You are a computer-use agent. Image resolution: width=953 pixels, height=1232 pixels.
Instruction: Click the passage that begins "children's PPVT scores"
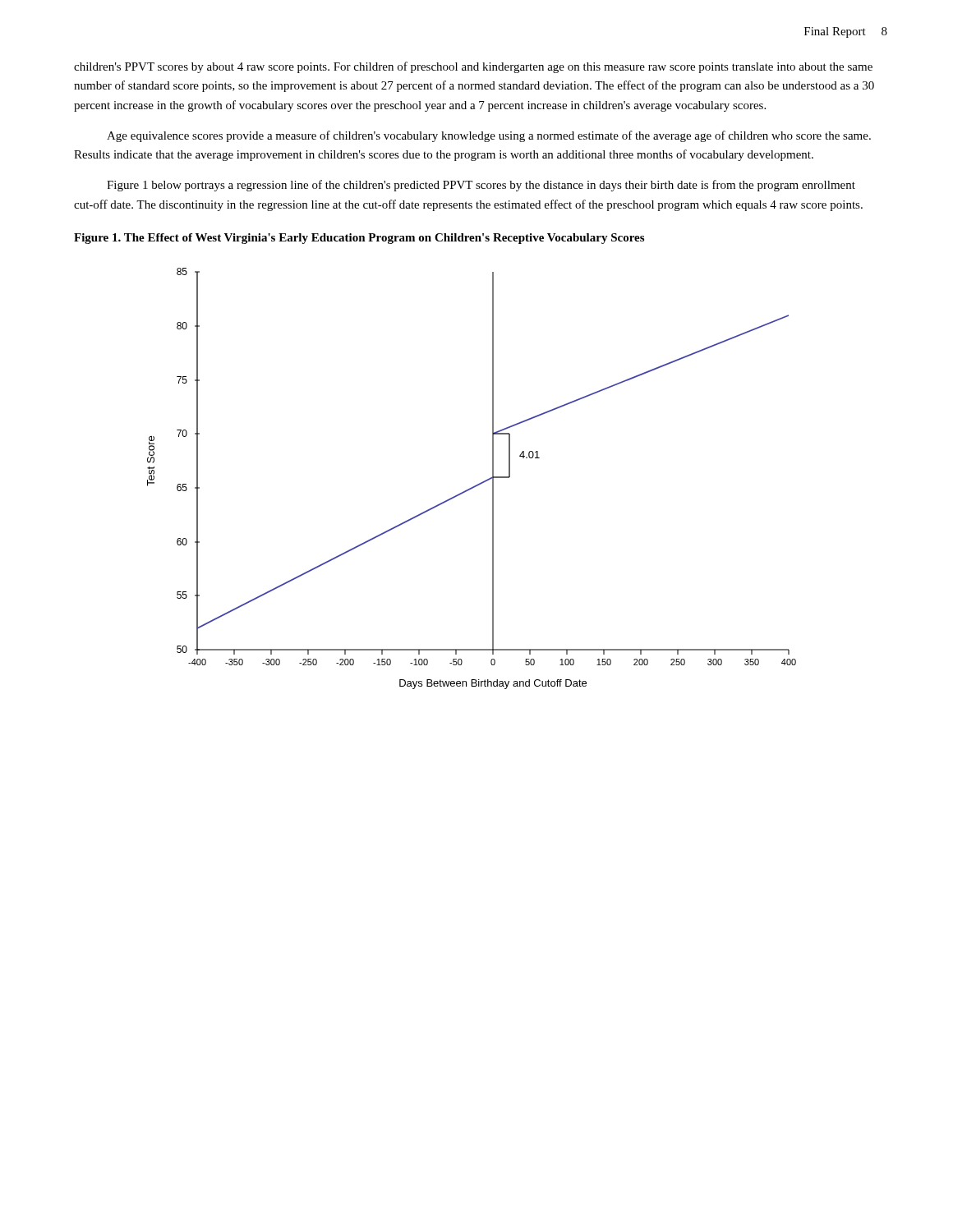476,86
